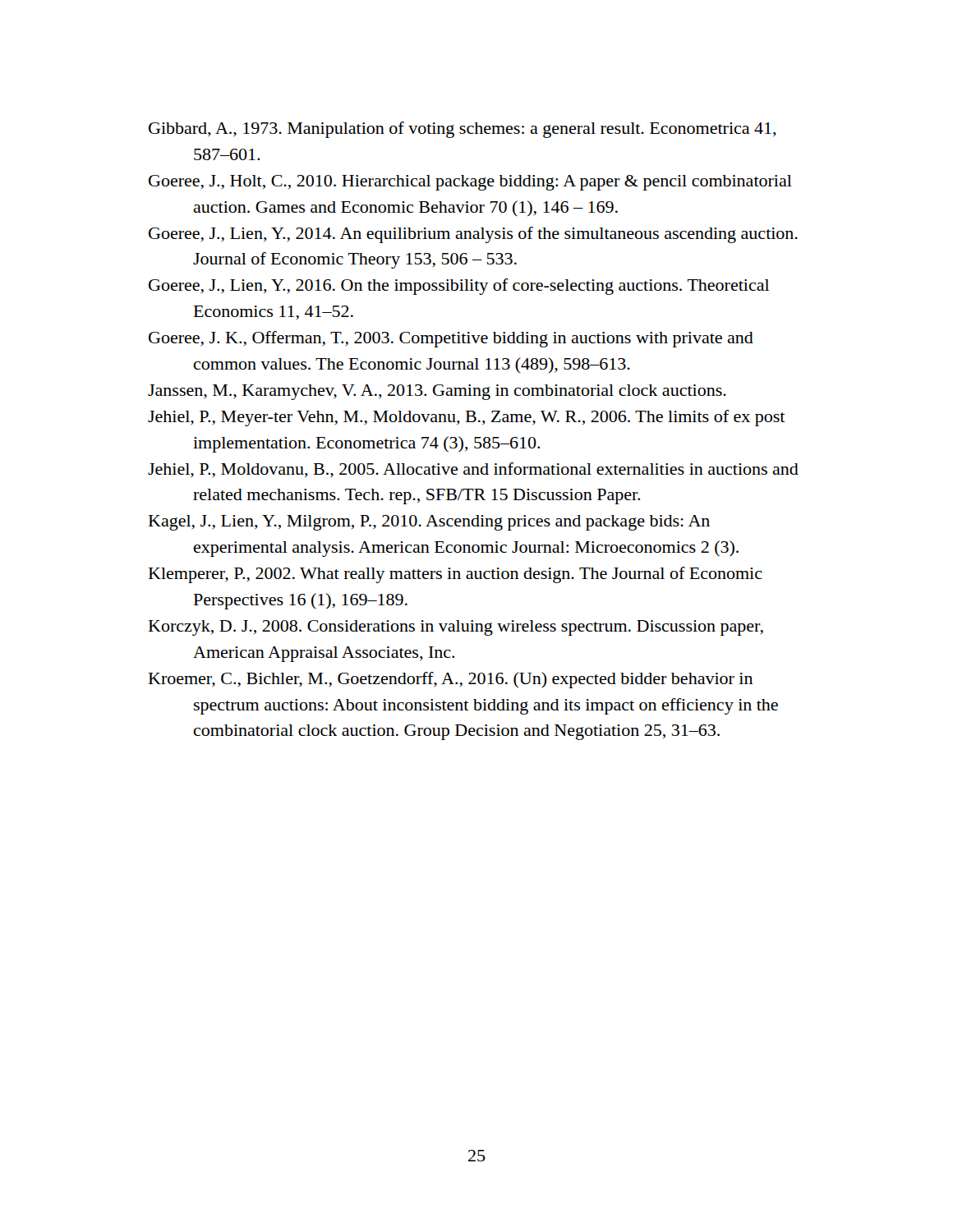Image resolution: width=953 pixels, height=1232 pixels.
Task: Find the list item containing "Goeree, J. K., Offerman, T., 2003. Competitive"
Action: point(476,351)
